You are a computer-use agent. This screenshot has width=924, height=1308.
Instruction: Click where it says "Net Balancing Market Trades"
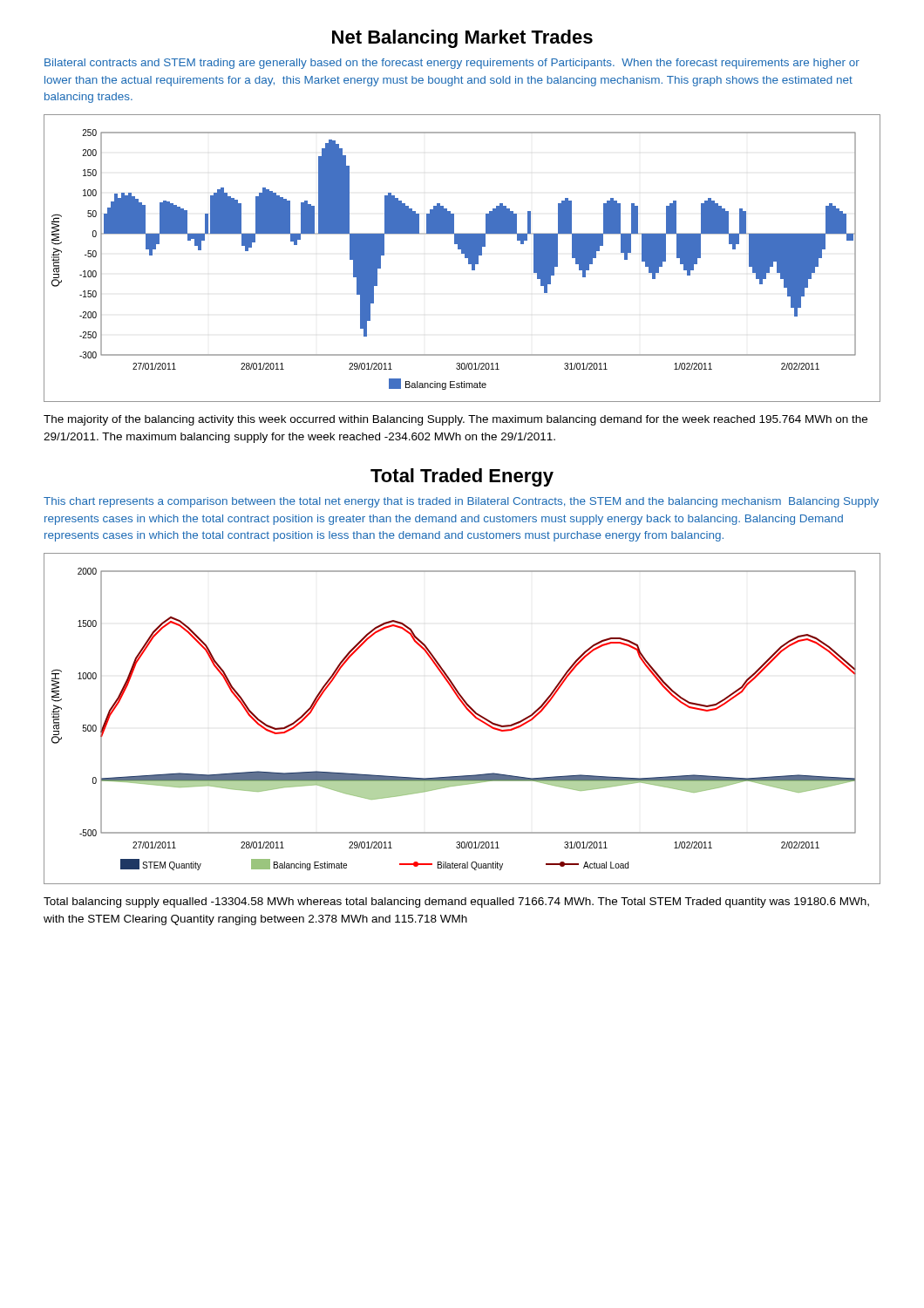tap(462, 37)
